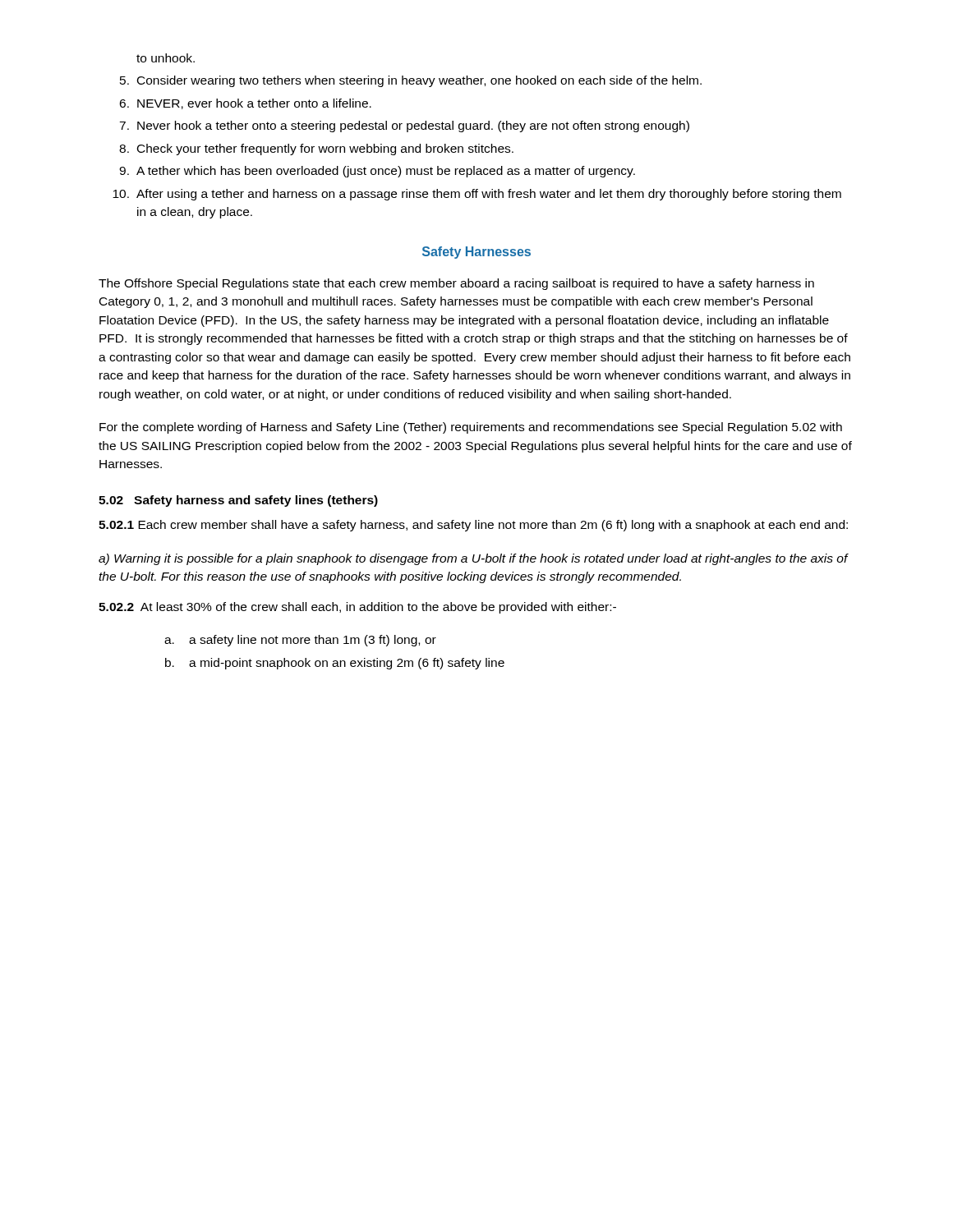Select the passage starting "02.1 Each crew member shall have a"

[x=474, y=525]
